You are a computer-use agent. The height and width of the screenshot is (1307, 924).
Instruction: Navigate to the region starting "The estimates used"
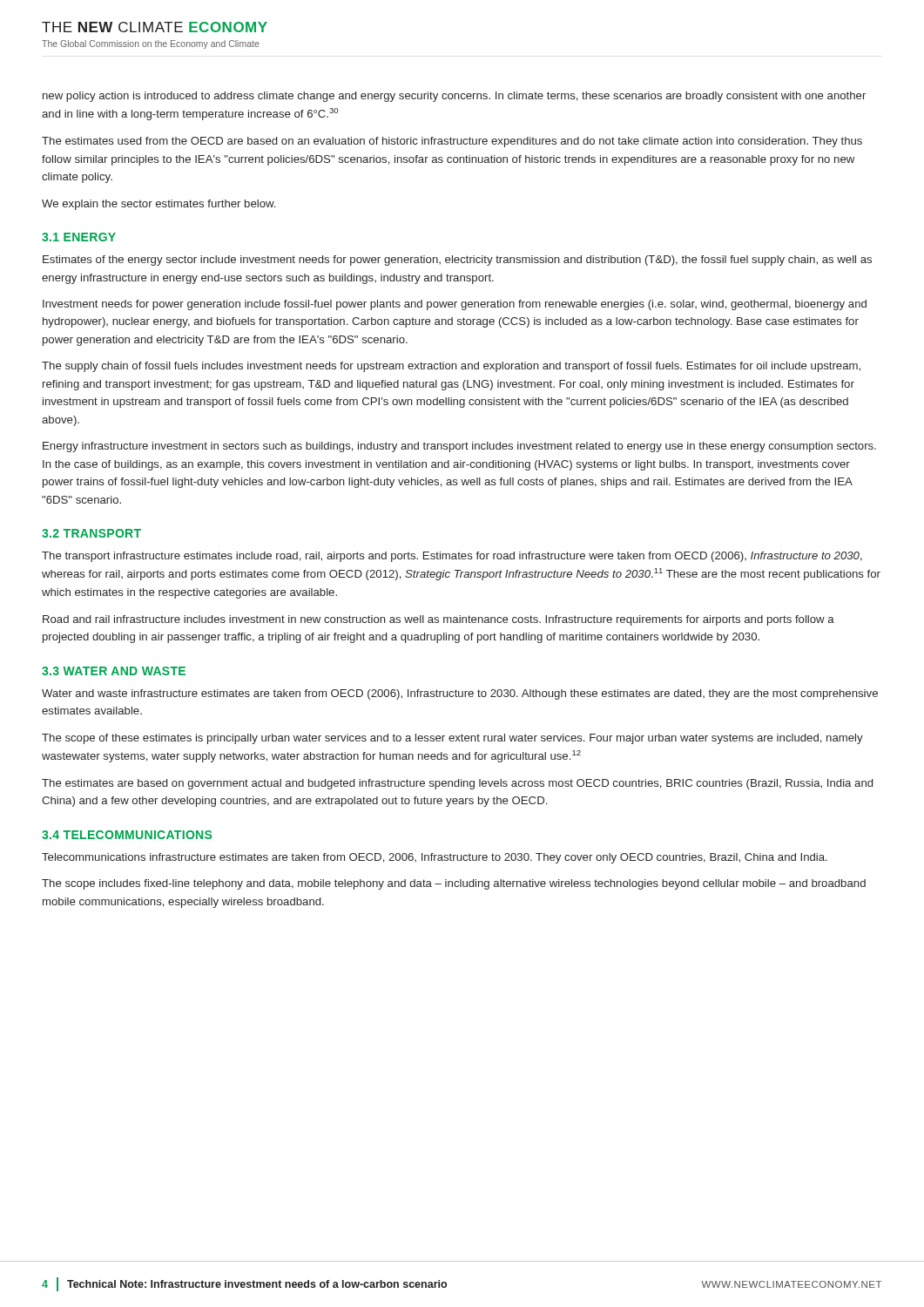coord(452,159)
